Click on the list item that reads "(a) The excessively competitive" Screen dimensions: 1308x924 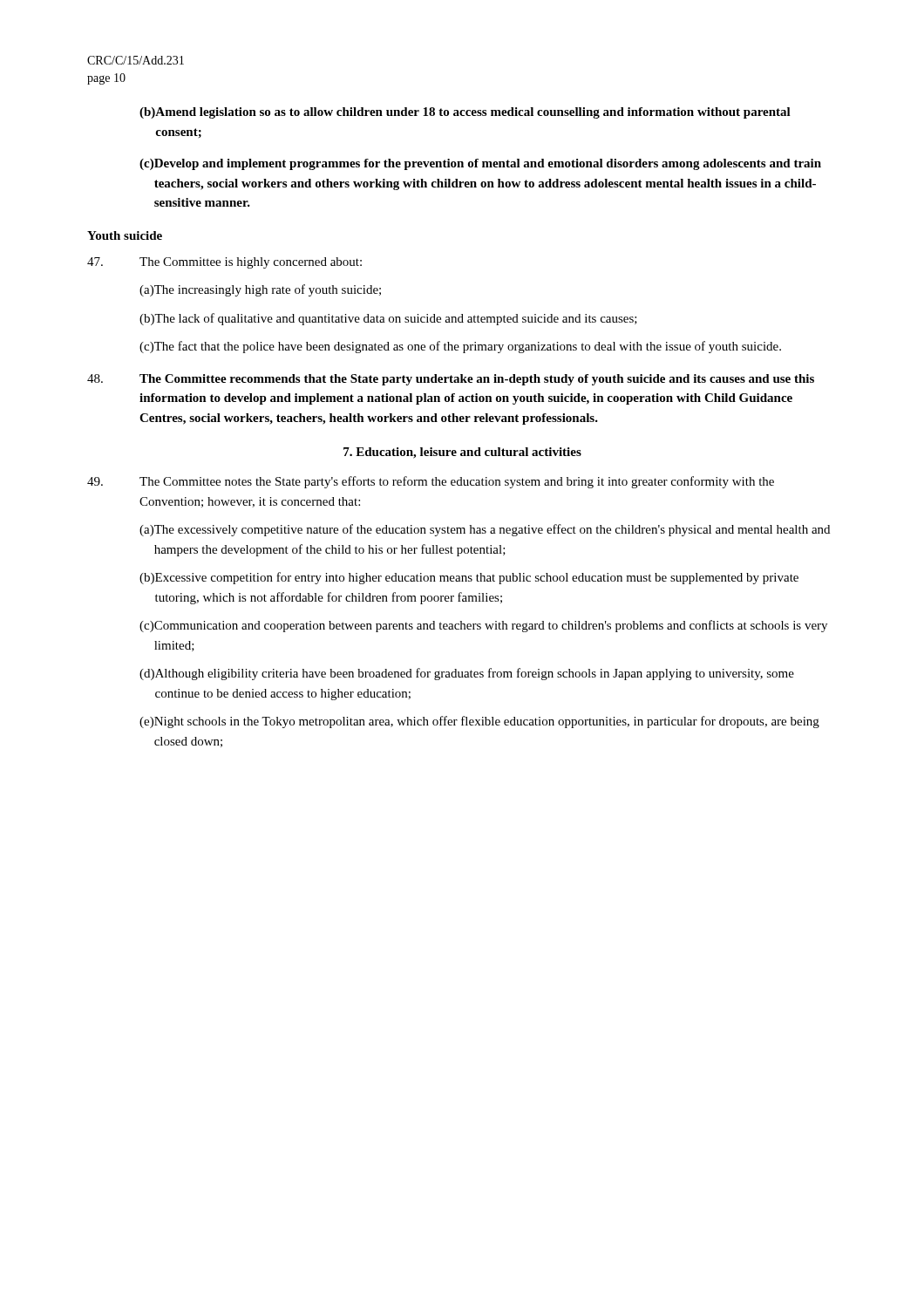462,540
